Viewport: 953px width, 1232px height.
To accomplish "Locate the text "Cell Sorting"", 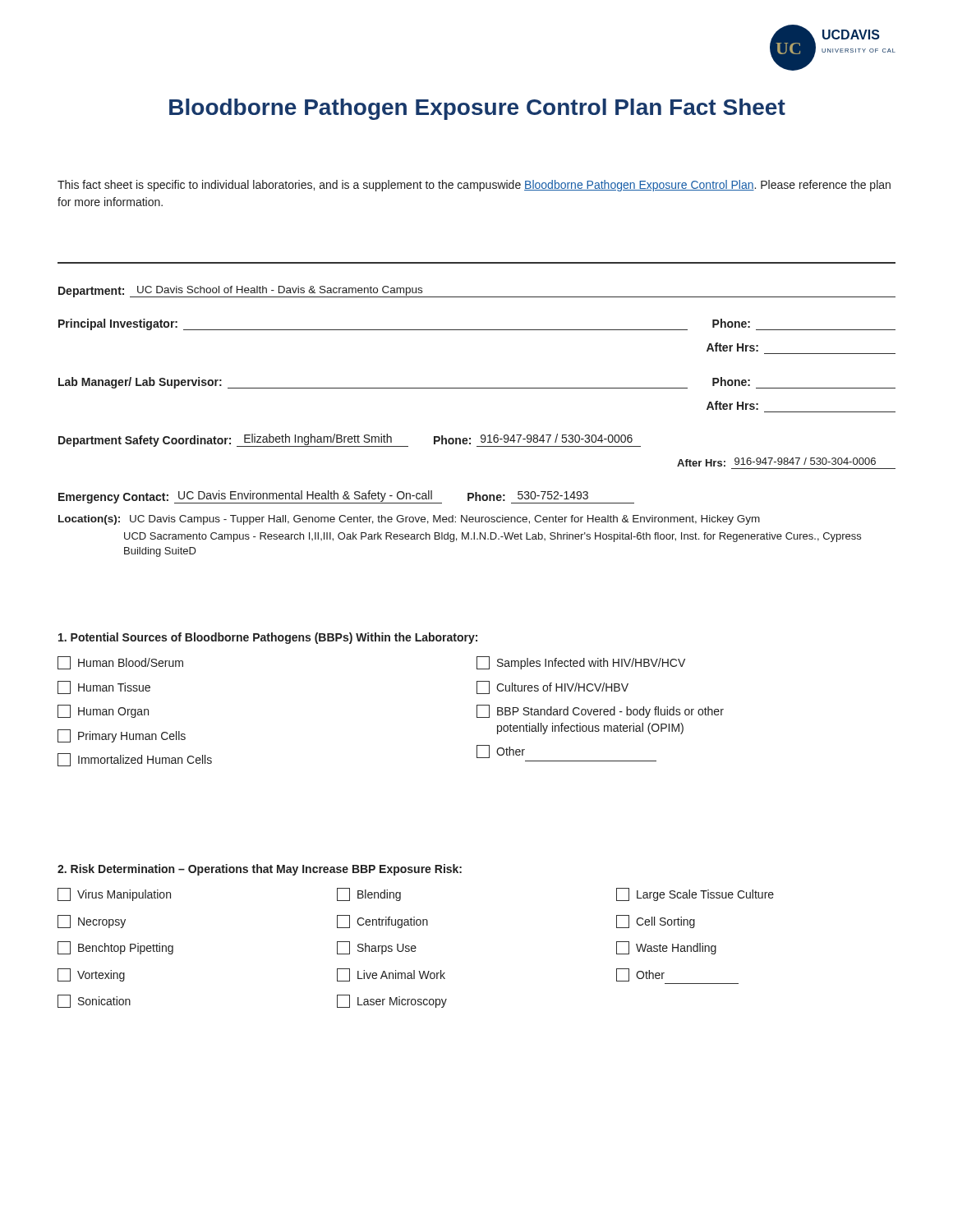I will (656, 921).
